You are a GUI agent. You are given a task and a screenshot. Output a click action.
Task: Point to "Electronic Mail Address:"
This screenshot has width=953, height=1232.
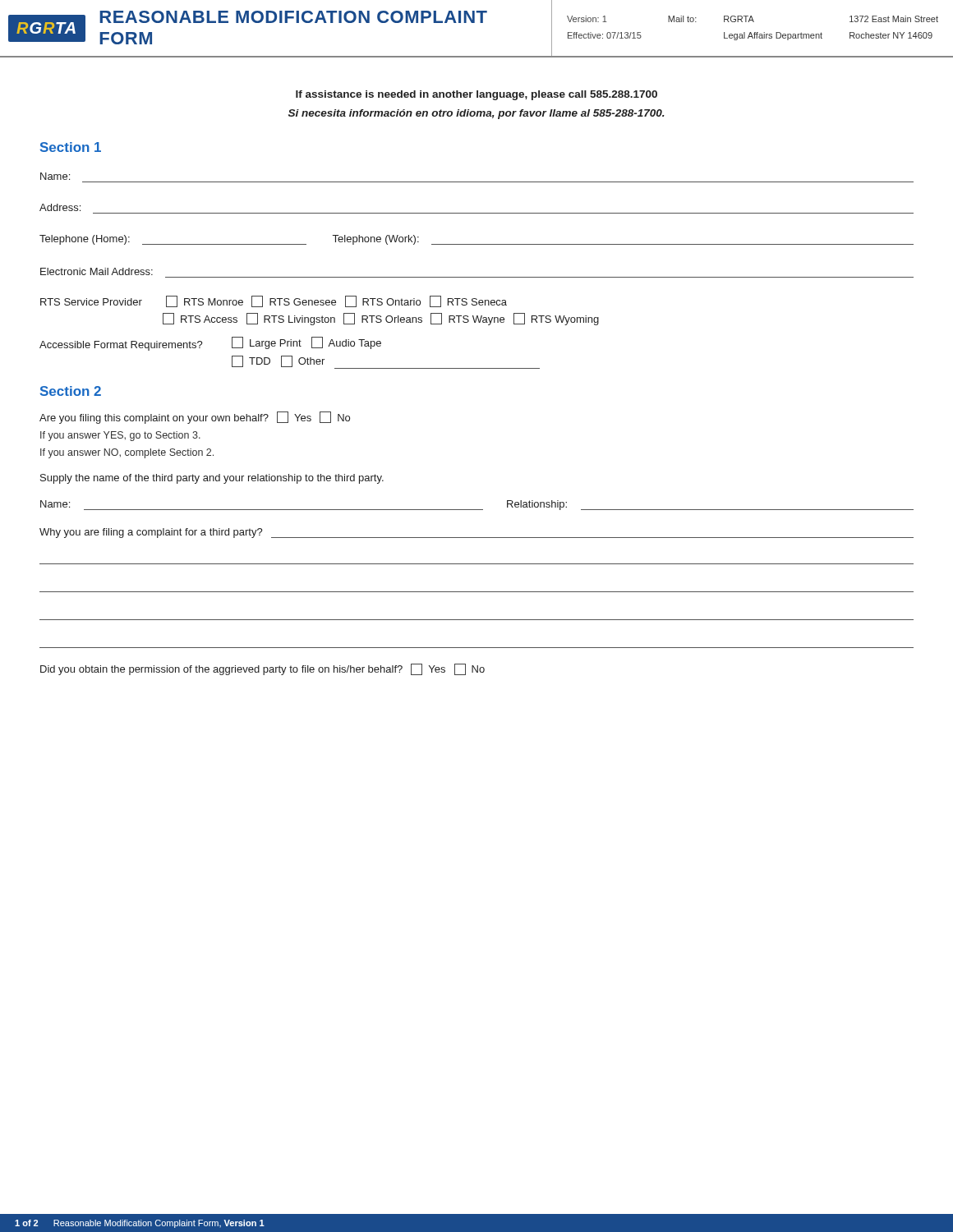point(476,270)
